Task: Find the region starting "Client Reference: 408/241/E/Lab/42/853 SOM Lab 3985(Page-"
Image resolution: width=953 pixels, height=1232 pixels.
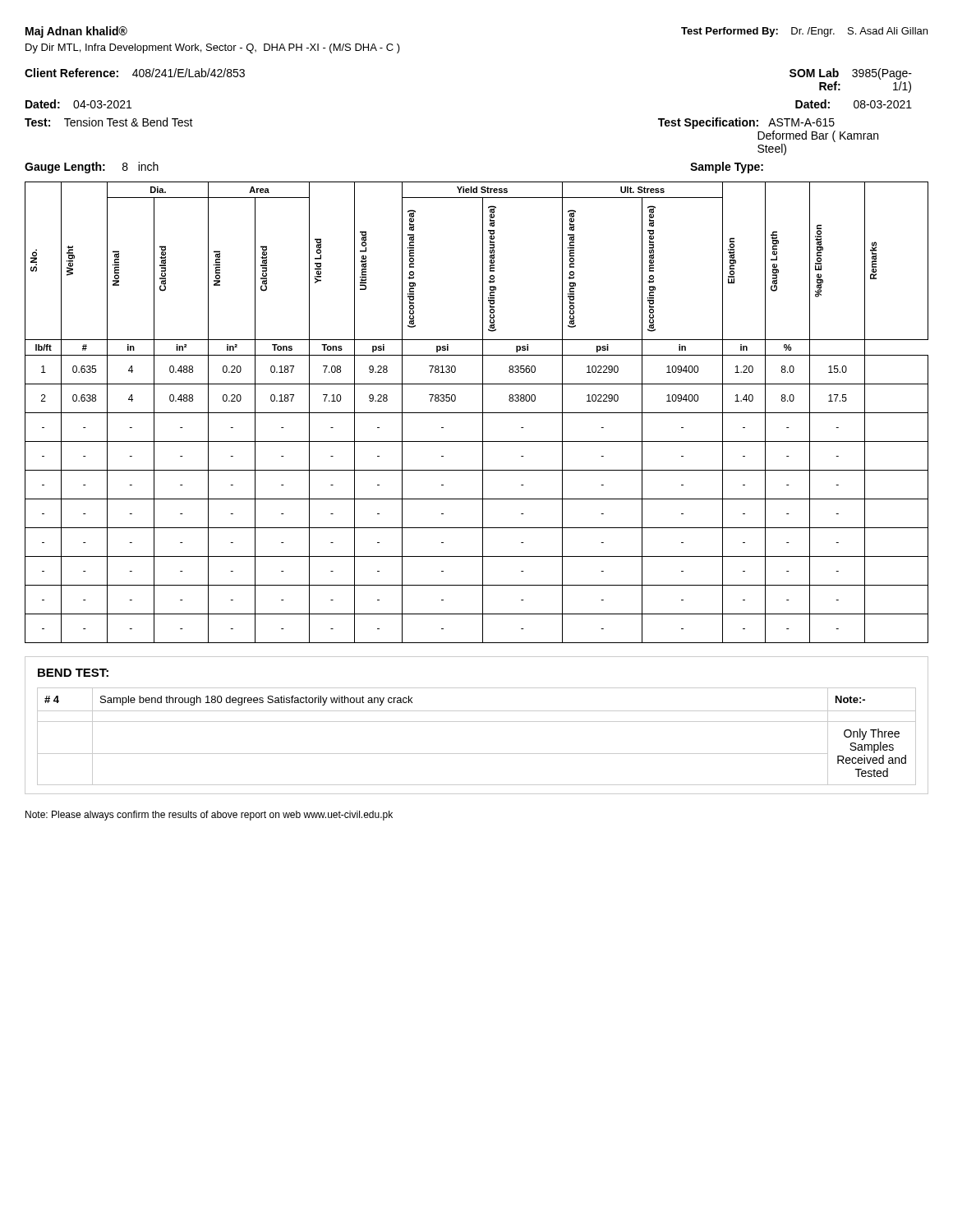Action: (72, 74)
